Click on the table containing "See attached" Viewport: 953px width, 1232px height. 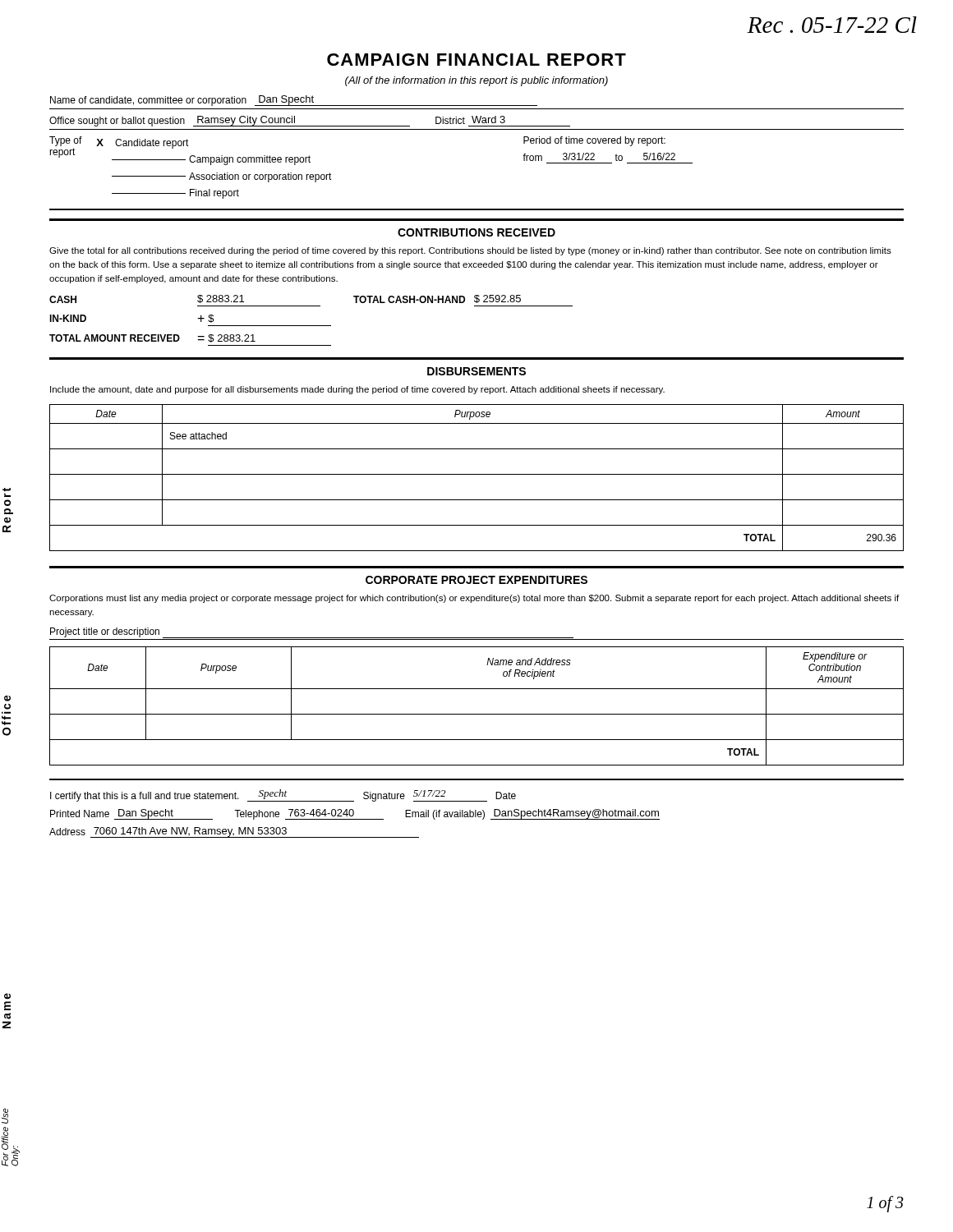pyautogui.click(x=476, y=477)
